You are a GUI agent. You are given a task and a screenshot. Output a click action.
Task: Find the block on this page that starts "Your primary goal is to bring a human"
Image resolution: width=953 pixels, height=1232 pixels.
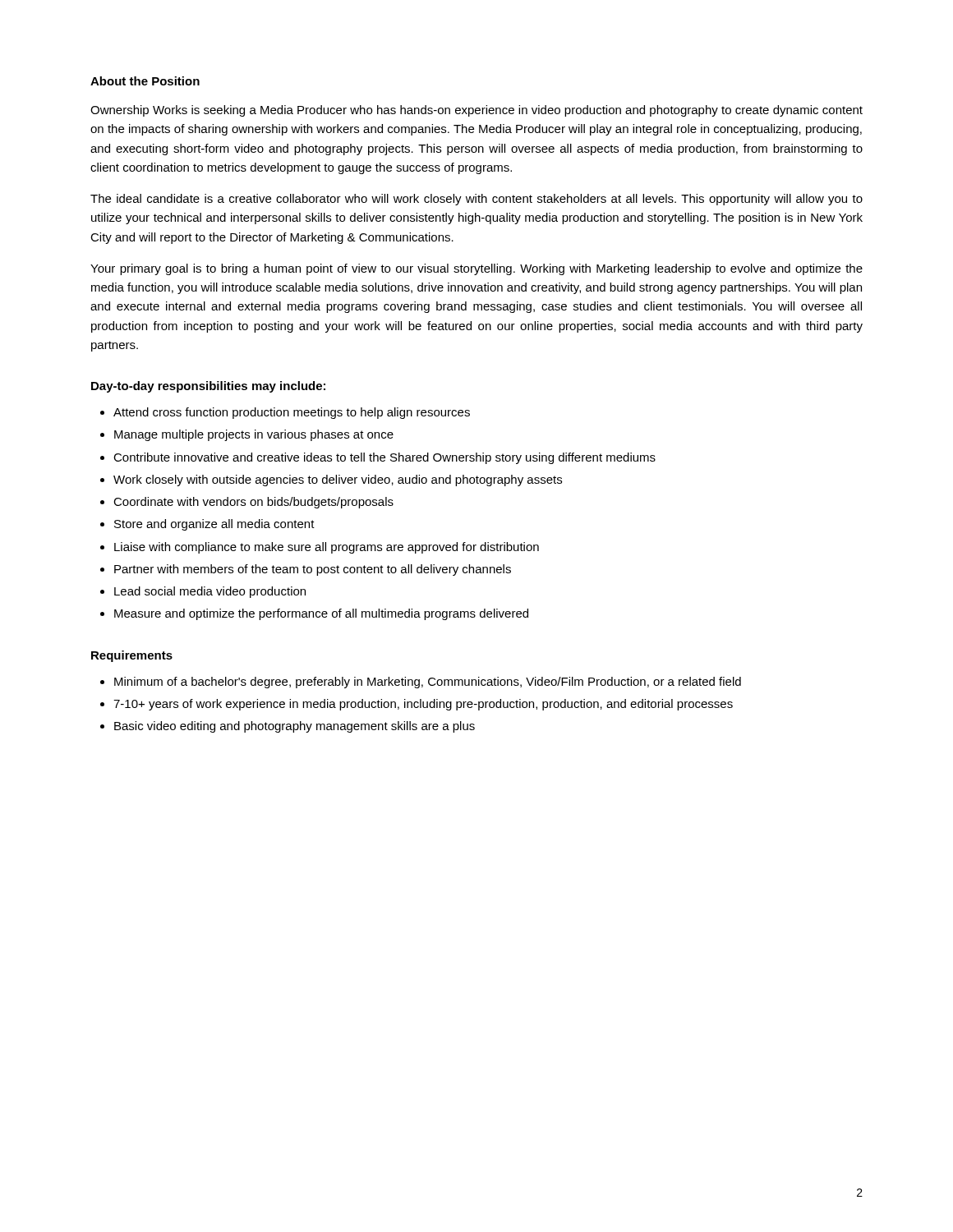pos(476,306)
